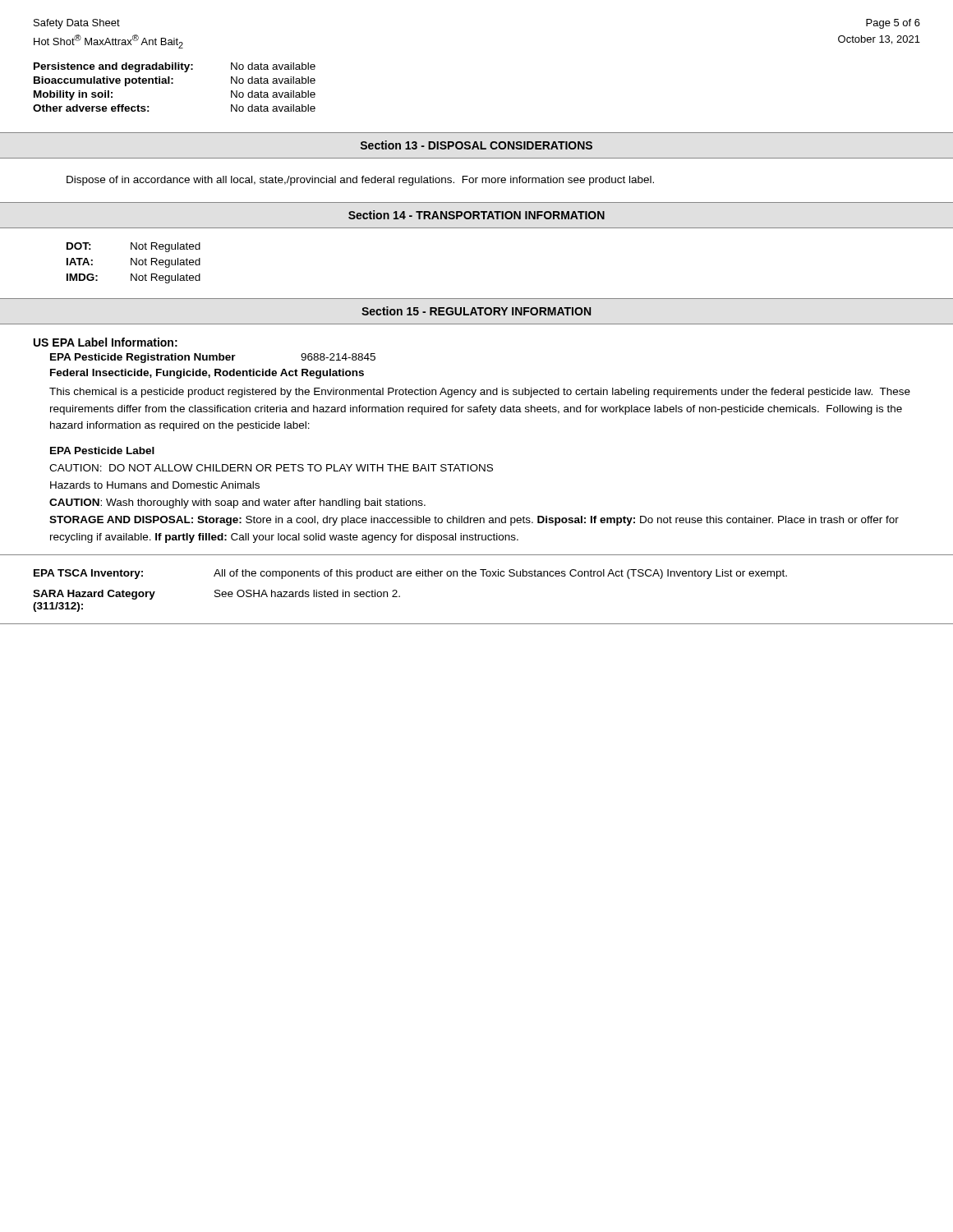Find the text block that reads "Dispose of in accordance with"

coord(360,179)
